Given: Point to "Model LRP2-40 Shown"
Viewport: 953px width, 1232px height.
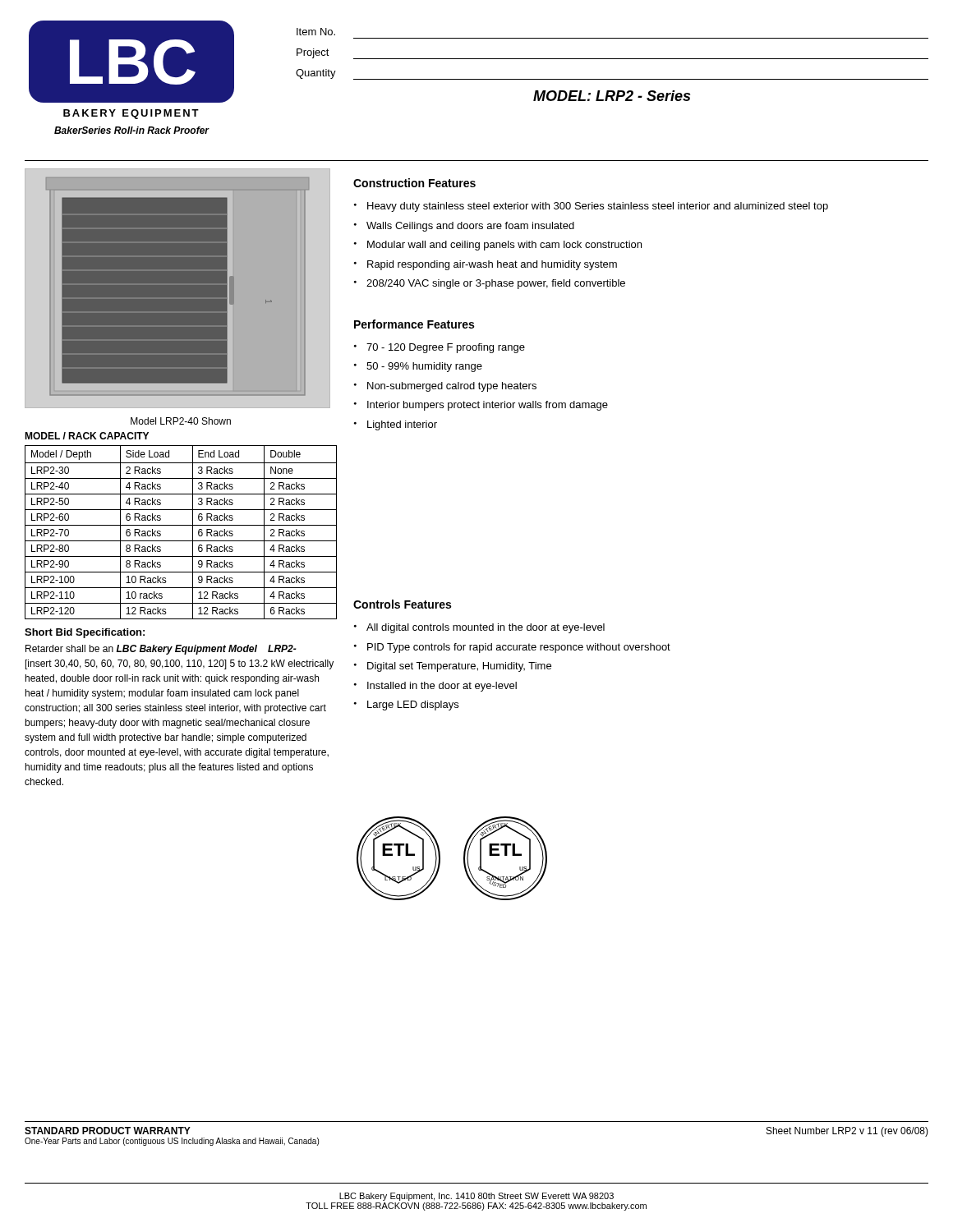Looking at the screenshot, I should click(181, 421).
